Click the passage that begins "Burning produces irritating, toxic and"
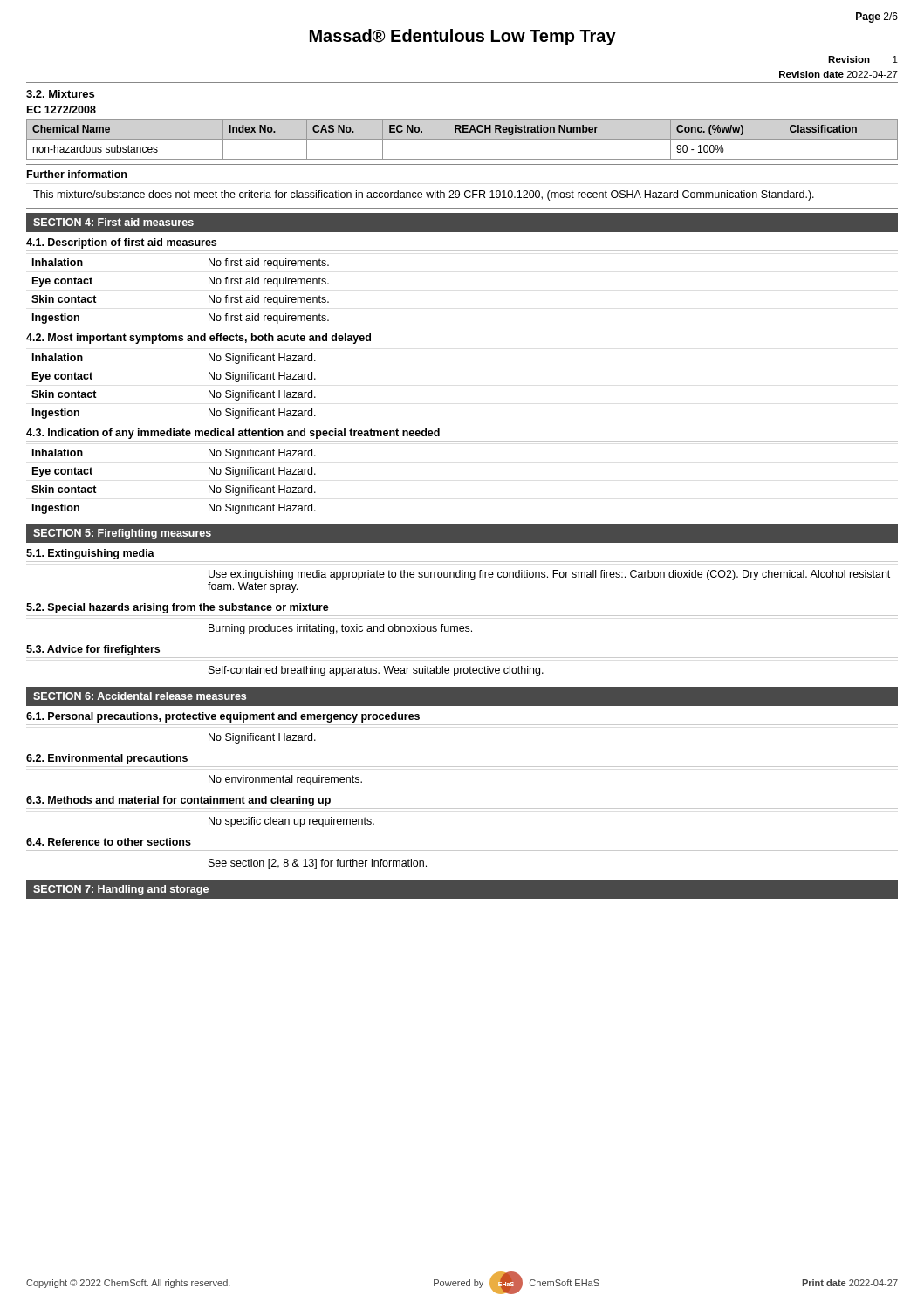Screen dimensions: 1309x924 [340, 628]
